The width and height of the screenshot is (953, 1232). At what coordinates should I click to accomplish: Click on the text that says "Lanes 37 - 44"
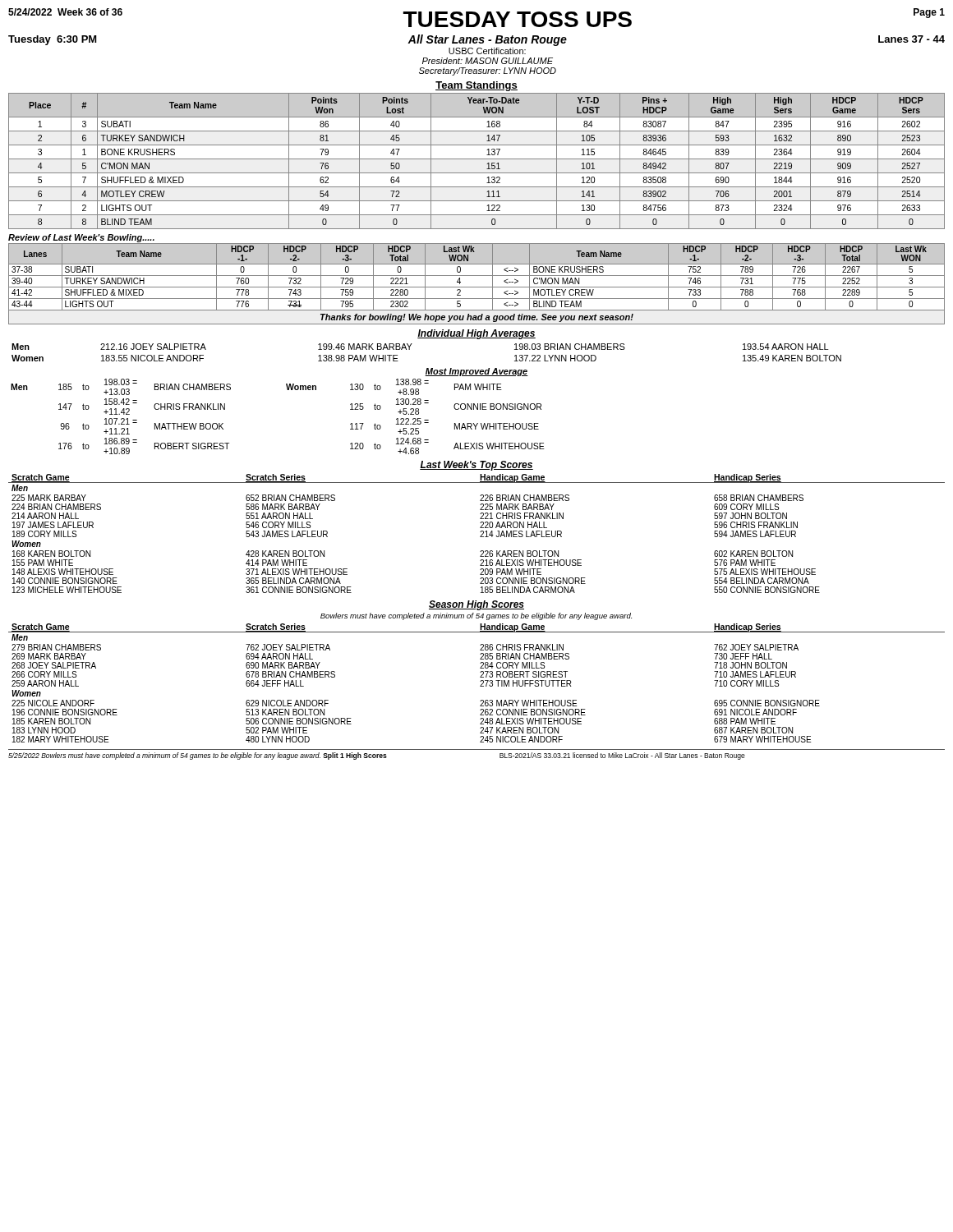(911, 39)
